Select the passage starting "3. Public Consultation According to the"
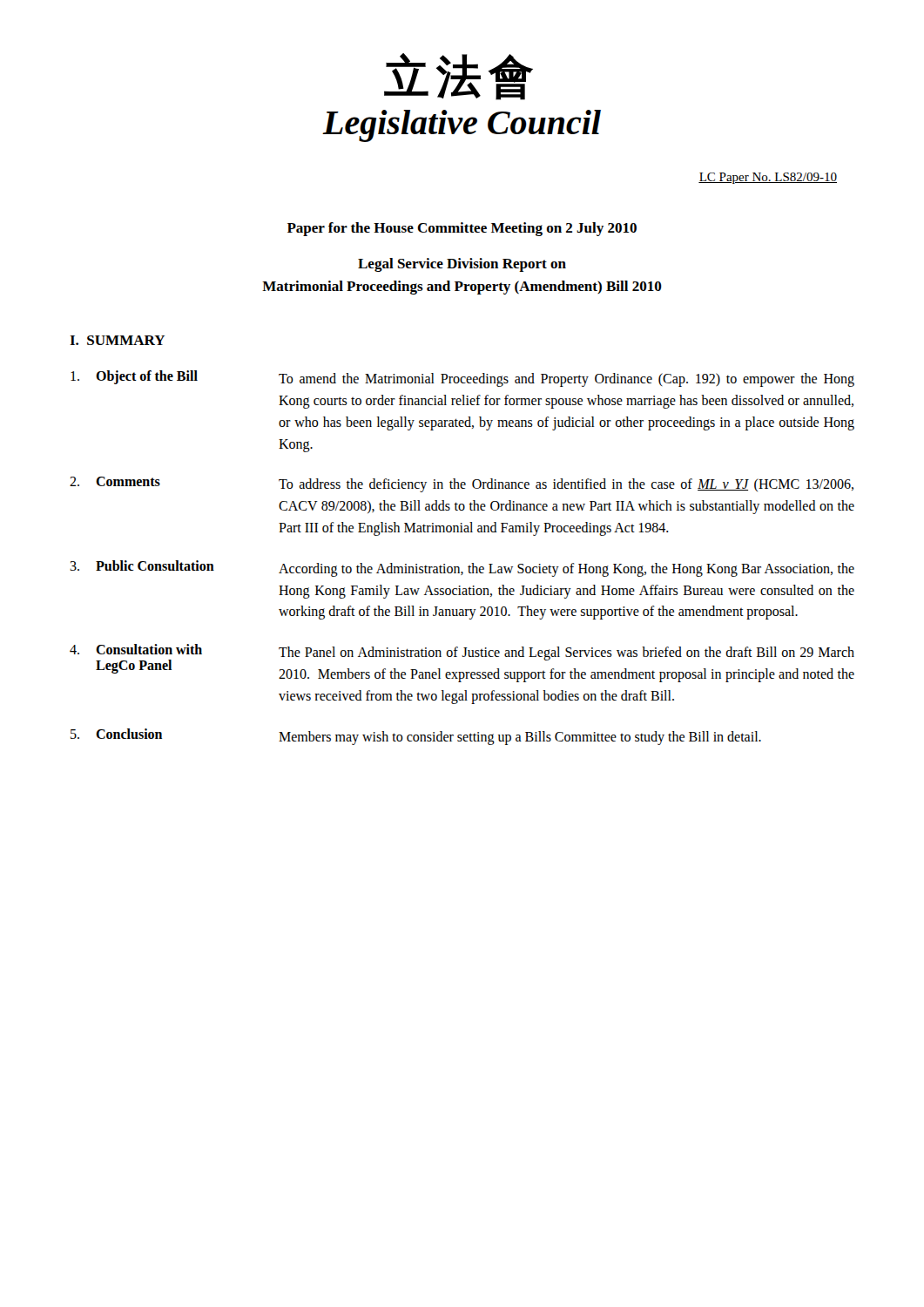 click(x=462, y=591)
